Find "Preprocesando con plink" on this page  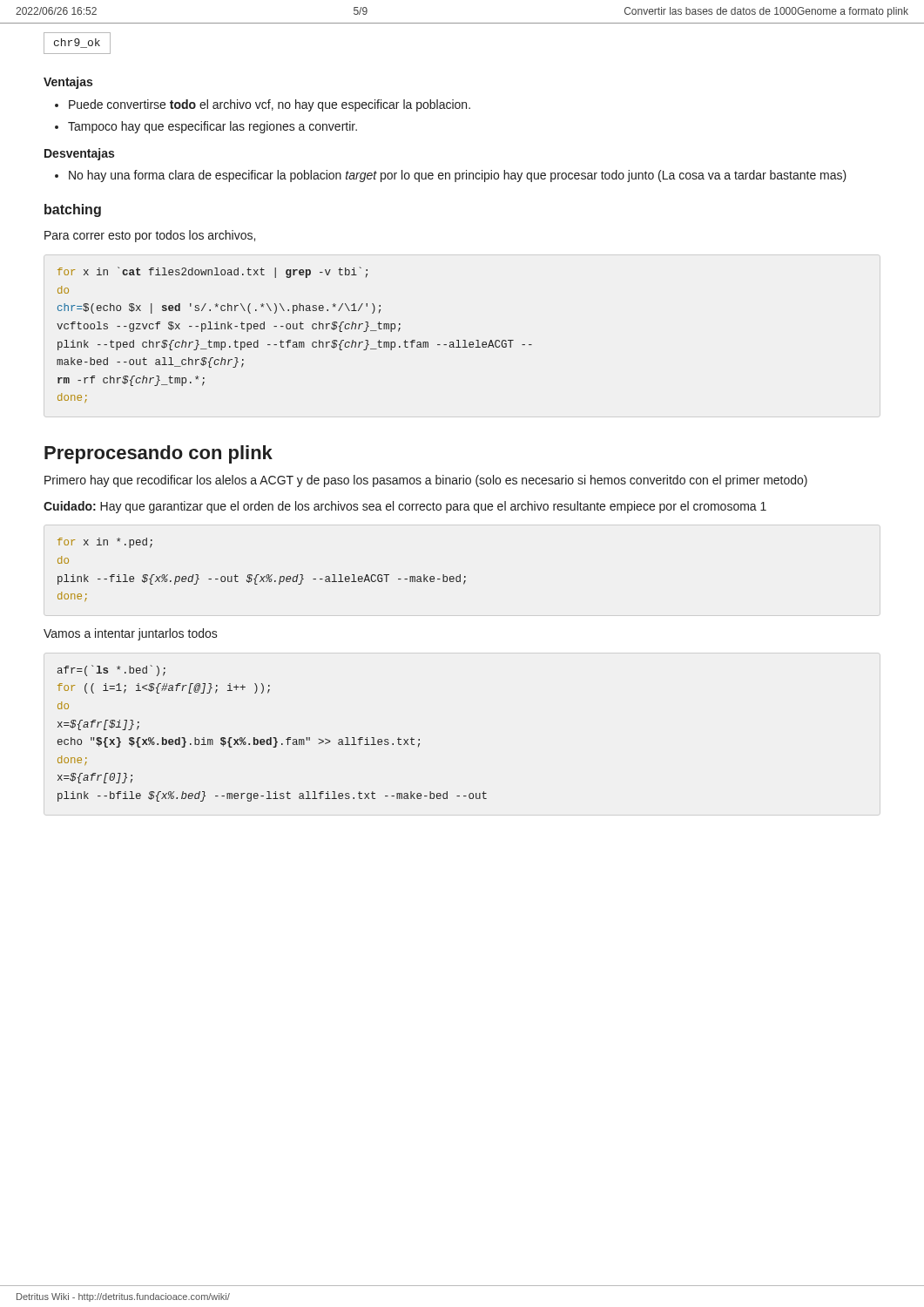click(x=158, y=453)
